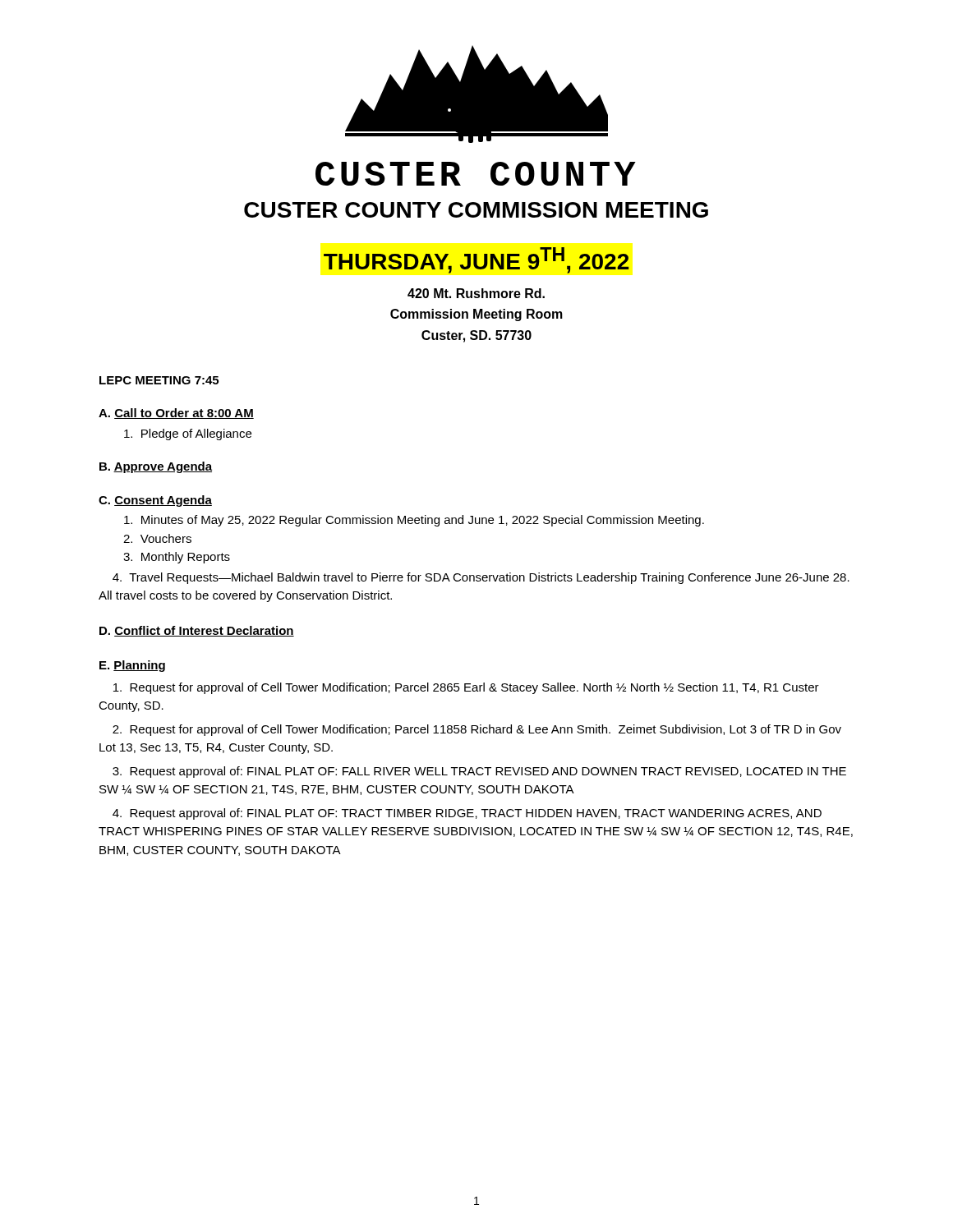Viewport: 953px width, 1232px height.
Task: Find the block on this page that starts "2. Request for approval of Cell Tower Modification;"
Action: (470, 738)
